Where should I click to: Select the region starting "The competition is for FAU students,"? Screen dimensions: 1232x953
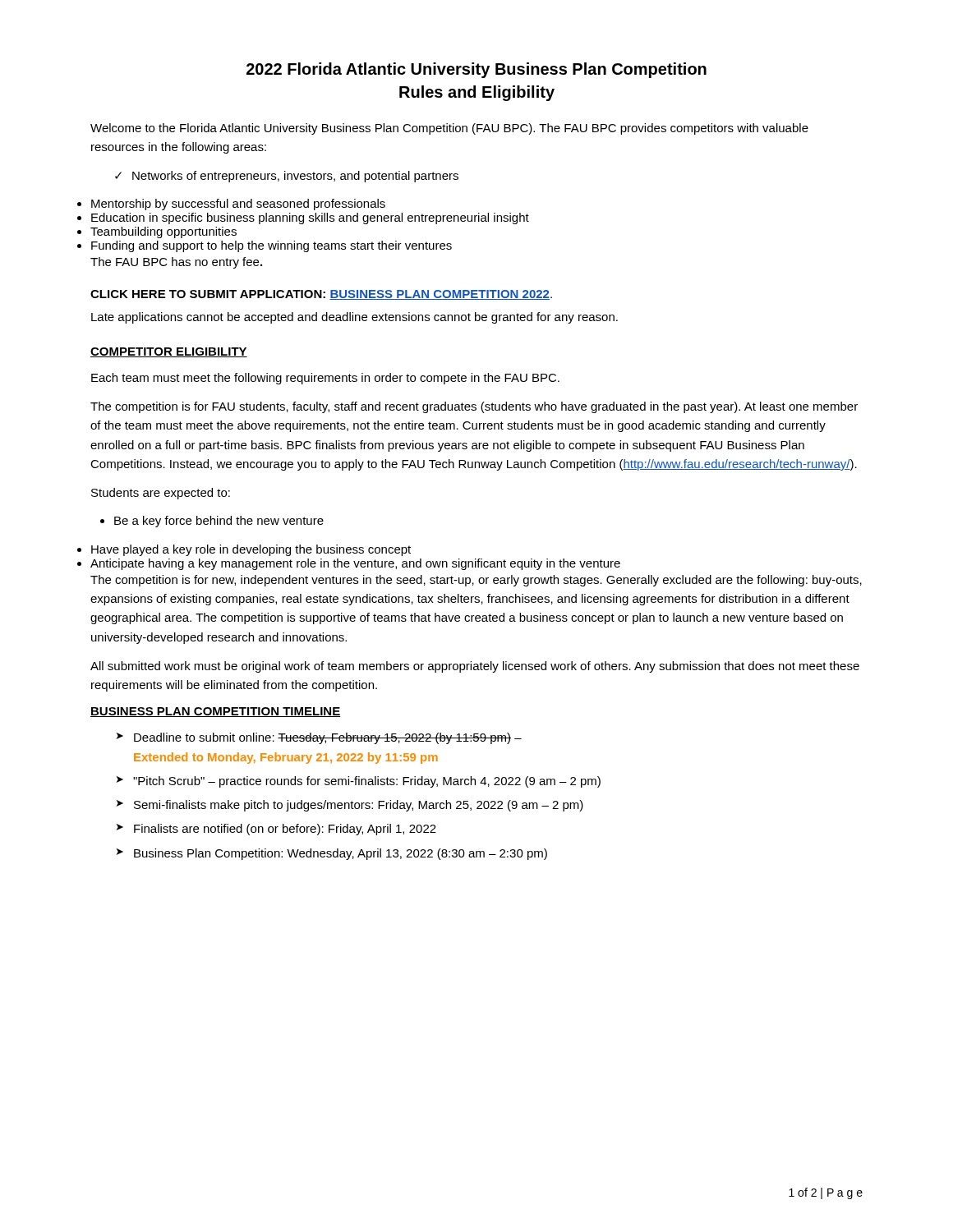pyautogui.click(x=476, y=435)
